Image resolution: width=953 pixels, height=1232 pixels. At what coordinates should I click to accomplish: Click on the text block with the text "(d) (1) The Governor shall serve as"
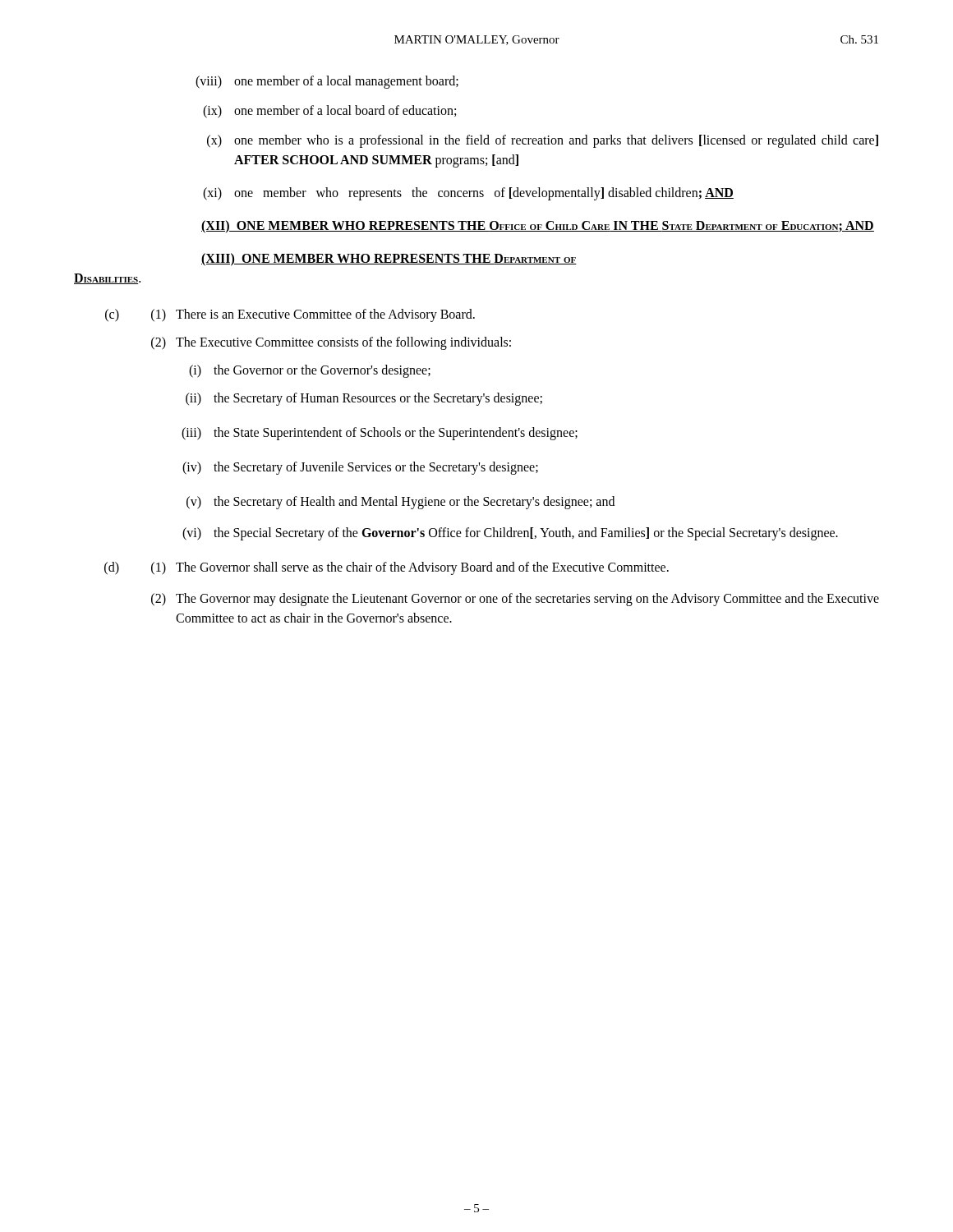pos(476,568)
